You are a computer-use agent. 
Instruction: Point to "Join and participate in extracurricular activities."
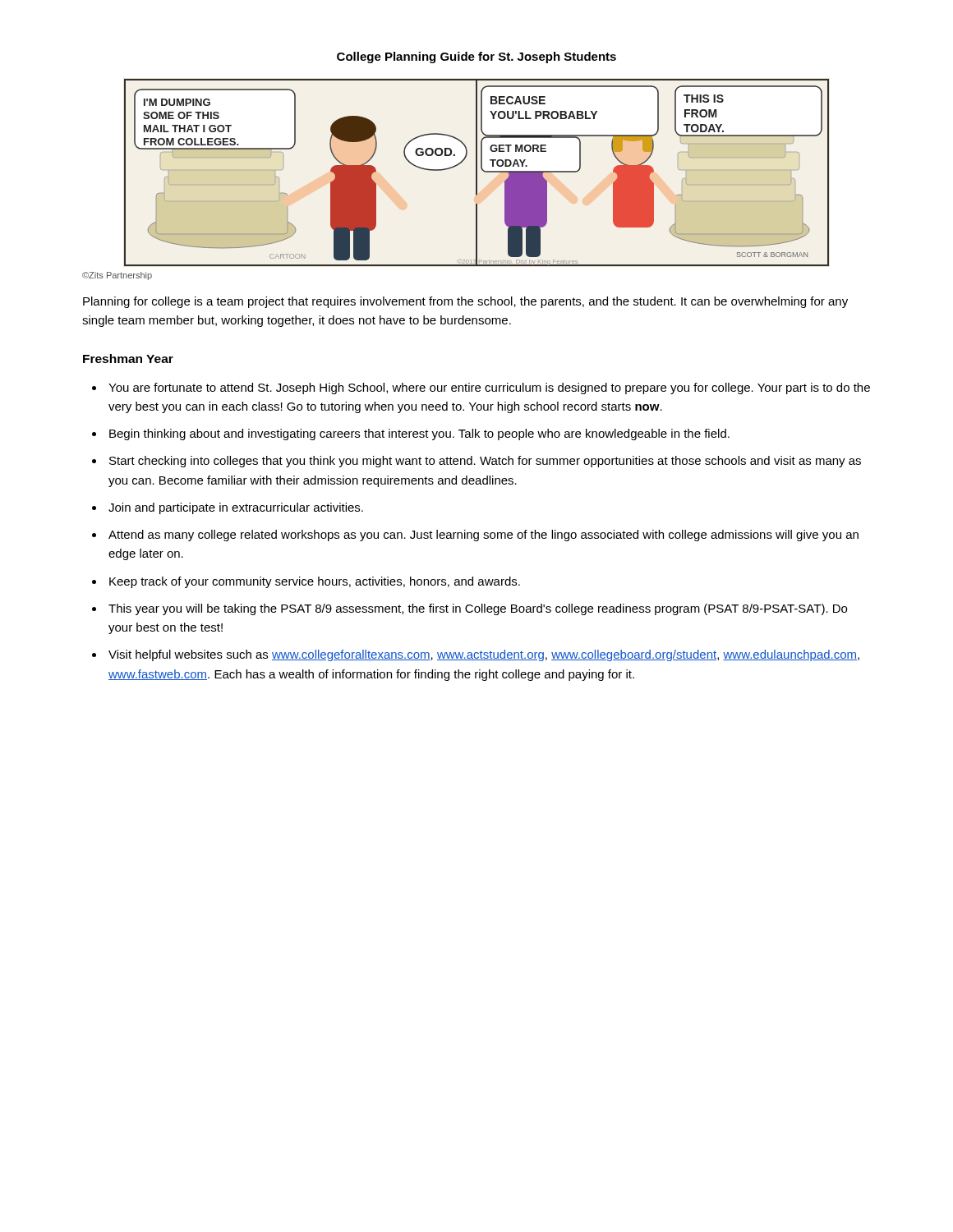click(236, 507)
